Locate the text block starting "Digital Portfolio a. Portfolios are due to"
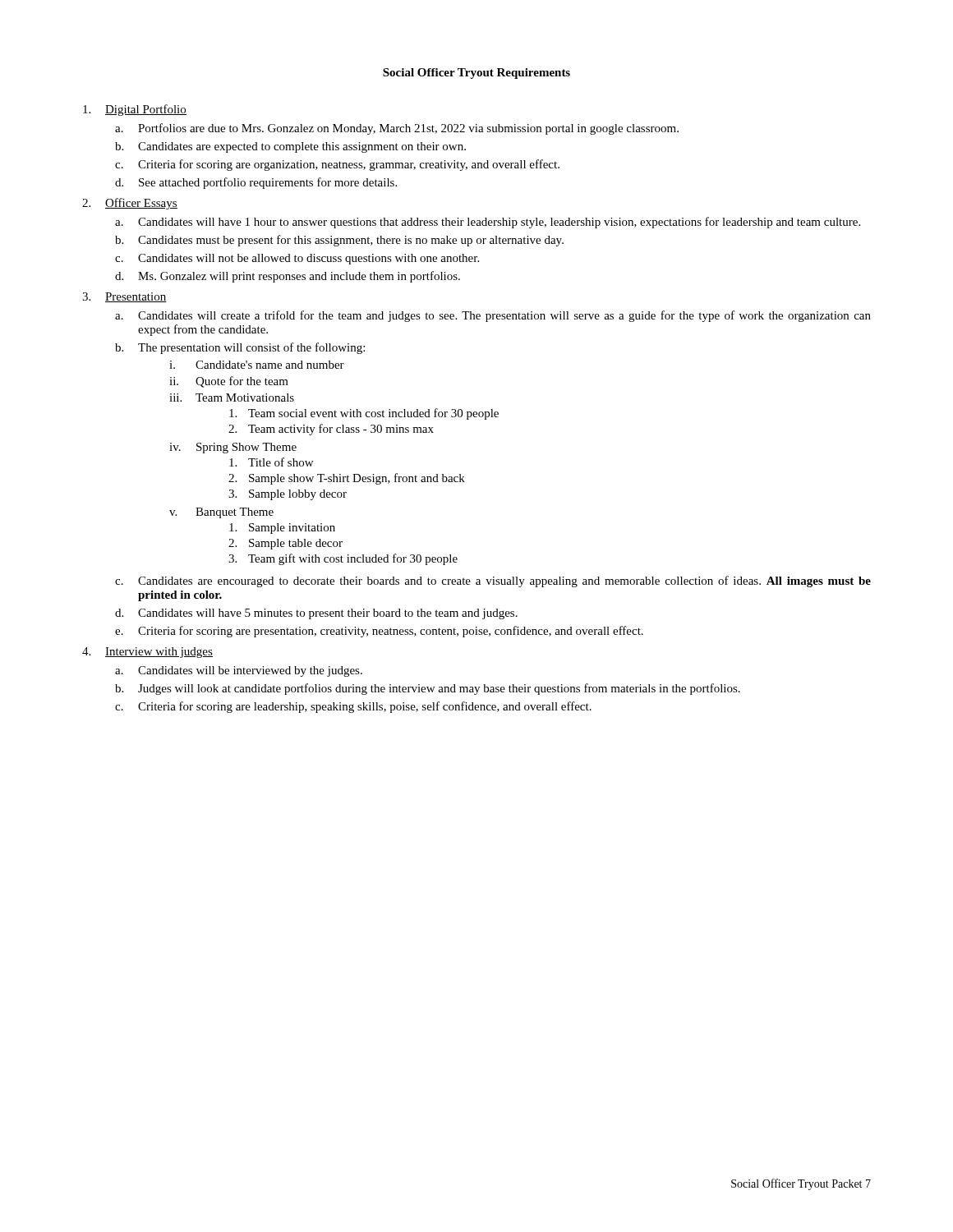The width and height of the screenshot is (953, 1232). 476,146
